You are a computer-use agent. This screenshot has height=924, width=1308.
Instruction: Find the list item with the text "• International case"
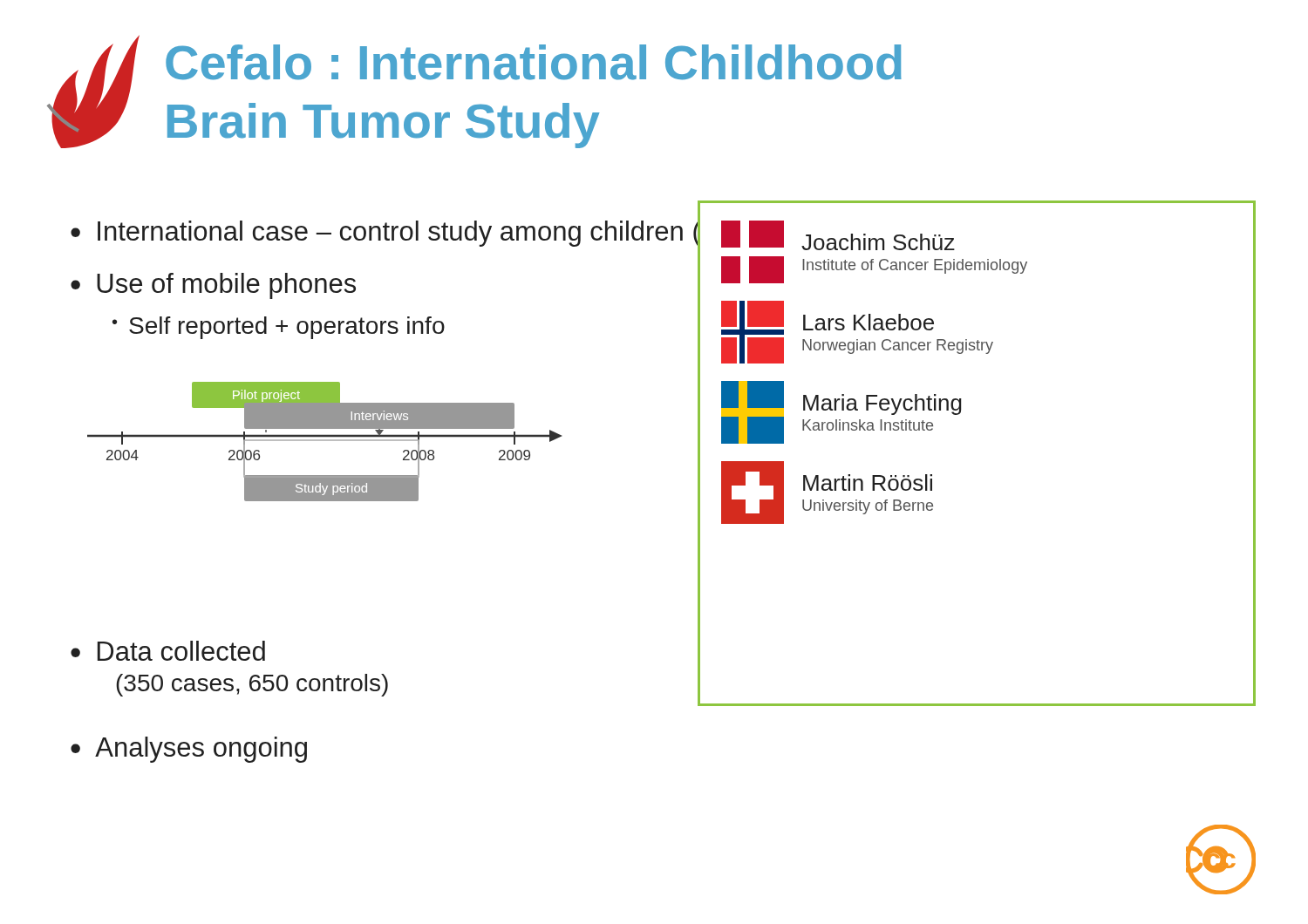443,233
